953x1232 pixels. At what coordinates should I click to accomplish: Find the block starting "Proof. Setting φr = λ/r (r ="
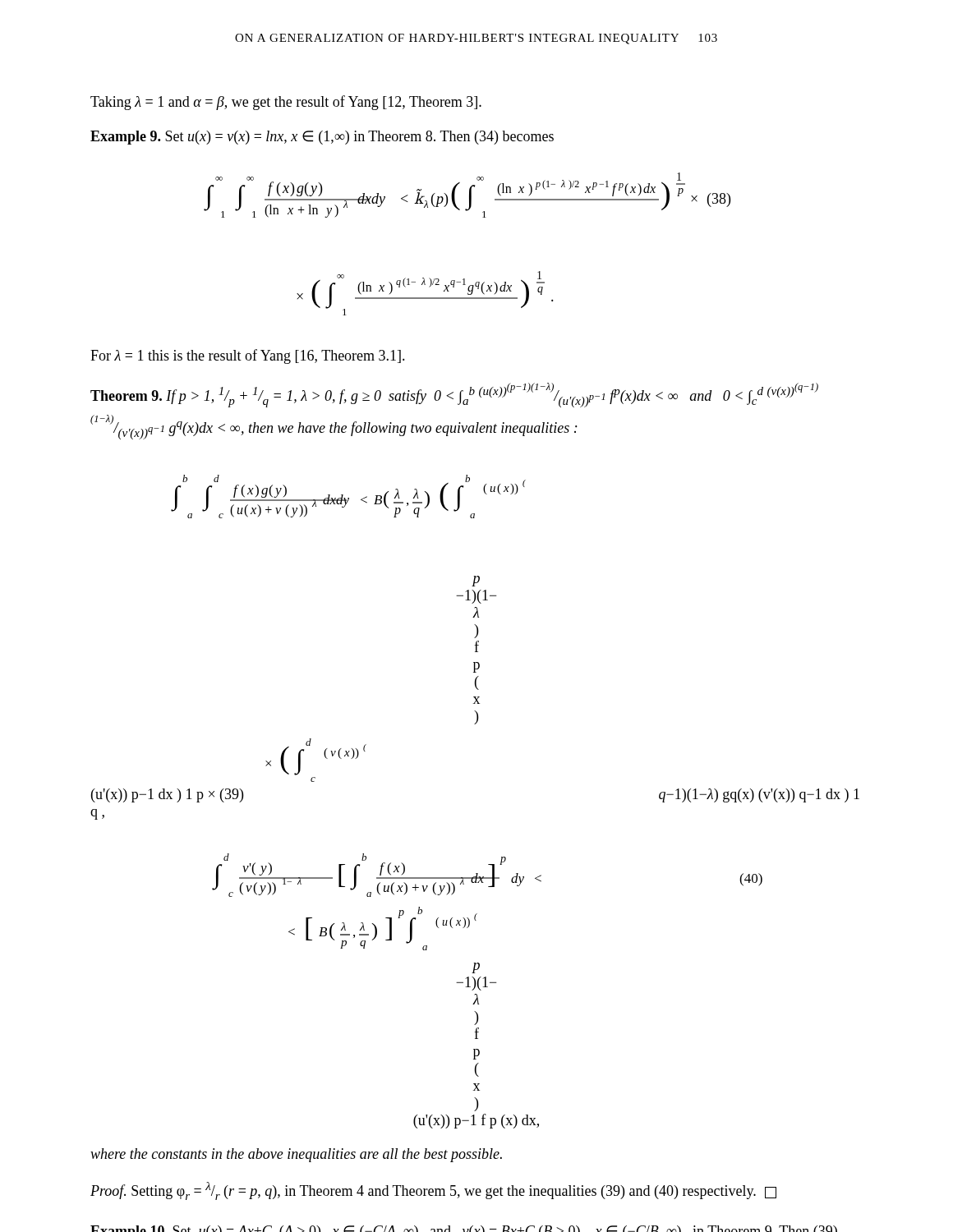(433, 1191)
